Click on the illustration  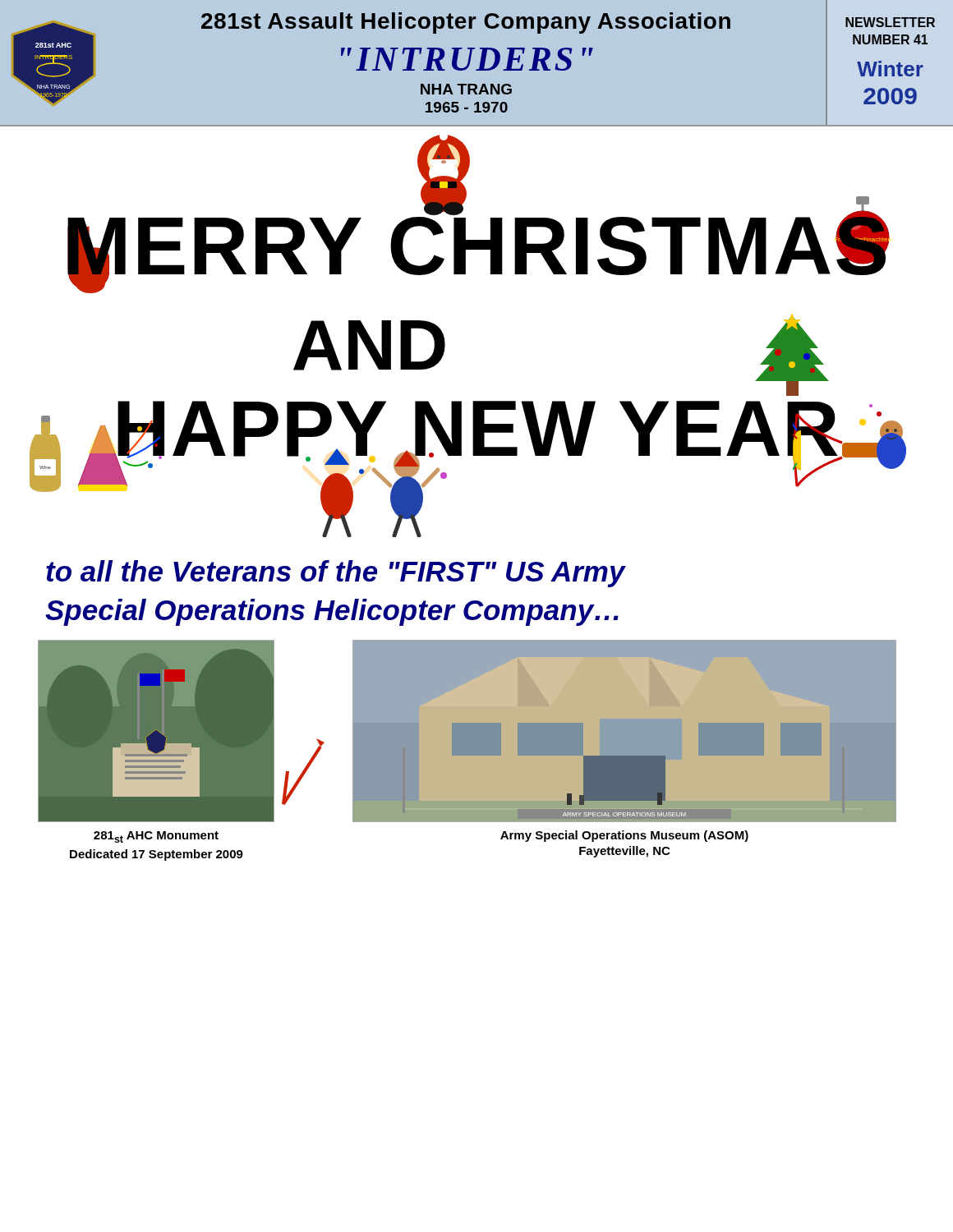(476, 332)
